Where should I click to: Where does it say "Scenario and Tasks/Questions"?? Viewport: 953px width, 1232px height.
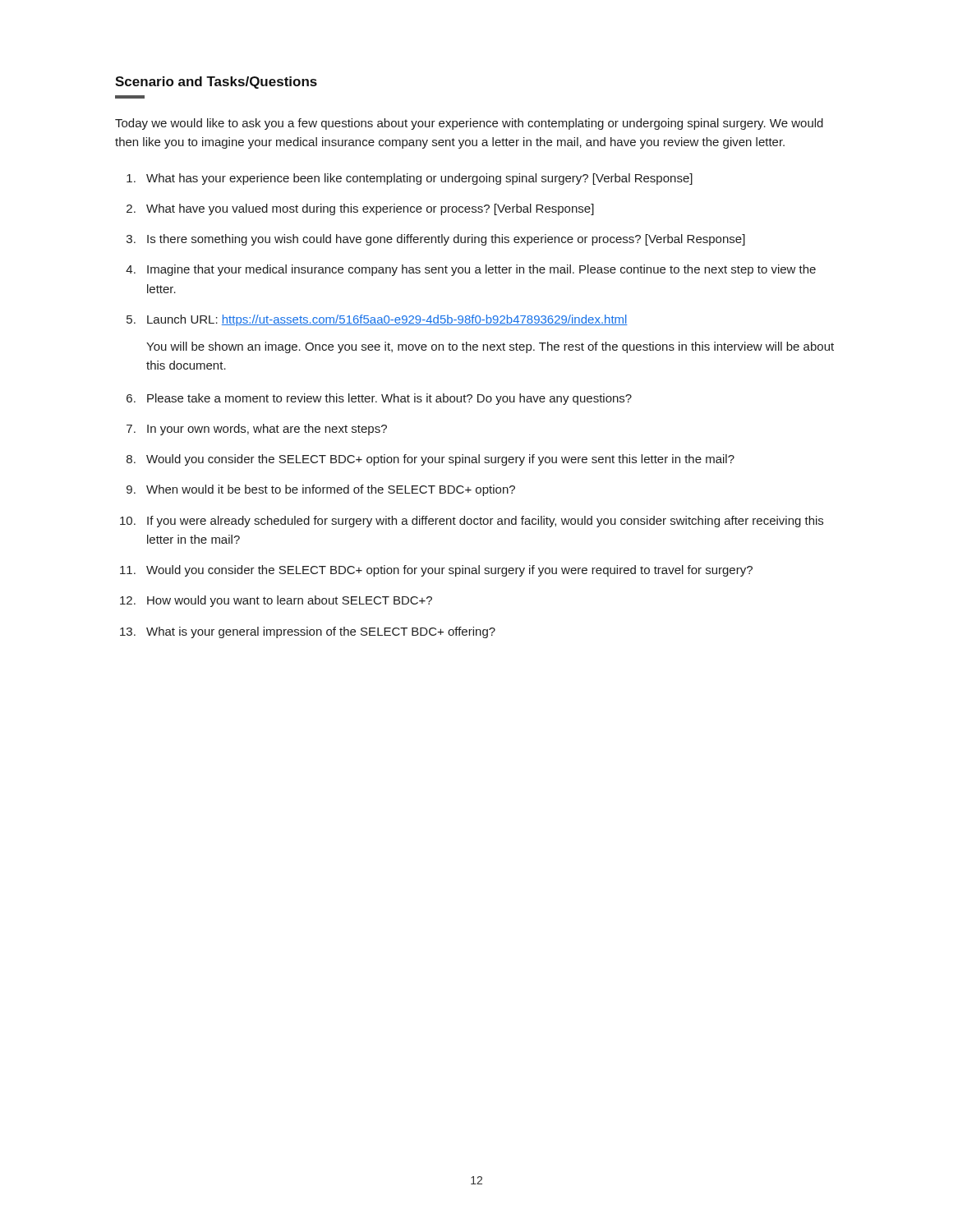216,83
